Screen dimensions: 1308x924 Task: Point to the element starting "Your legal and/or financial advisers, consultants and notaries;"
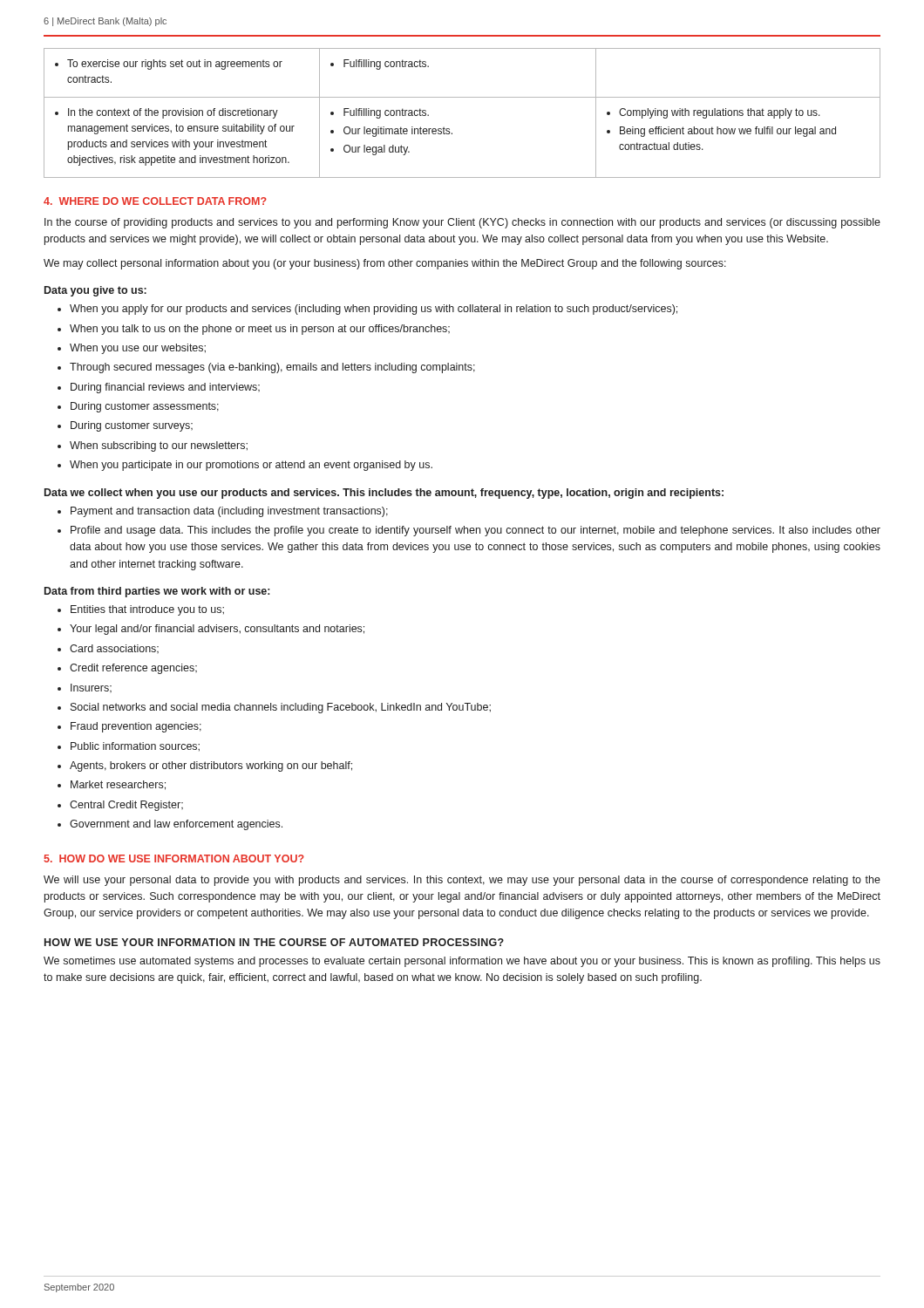(218, 629)
